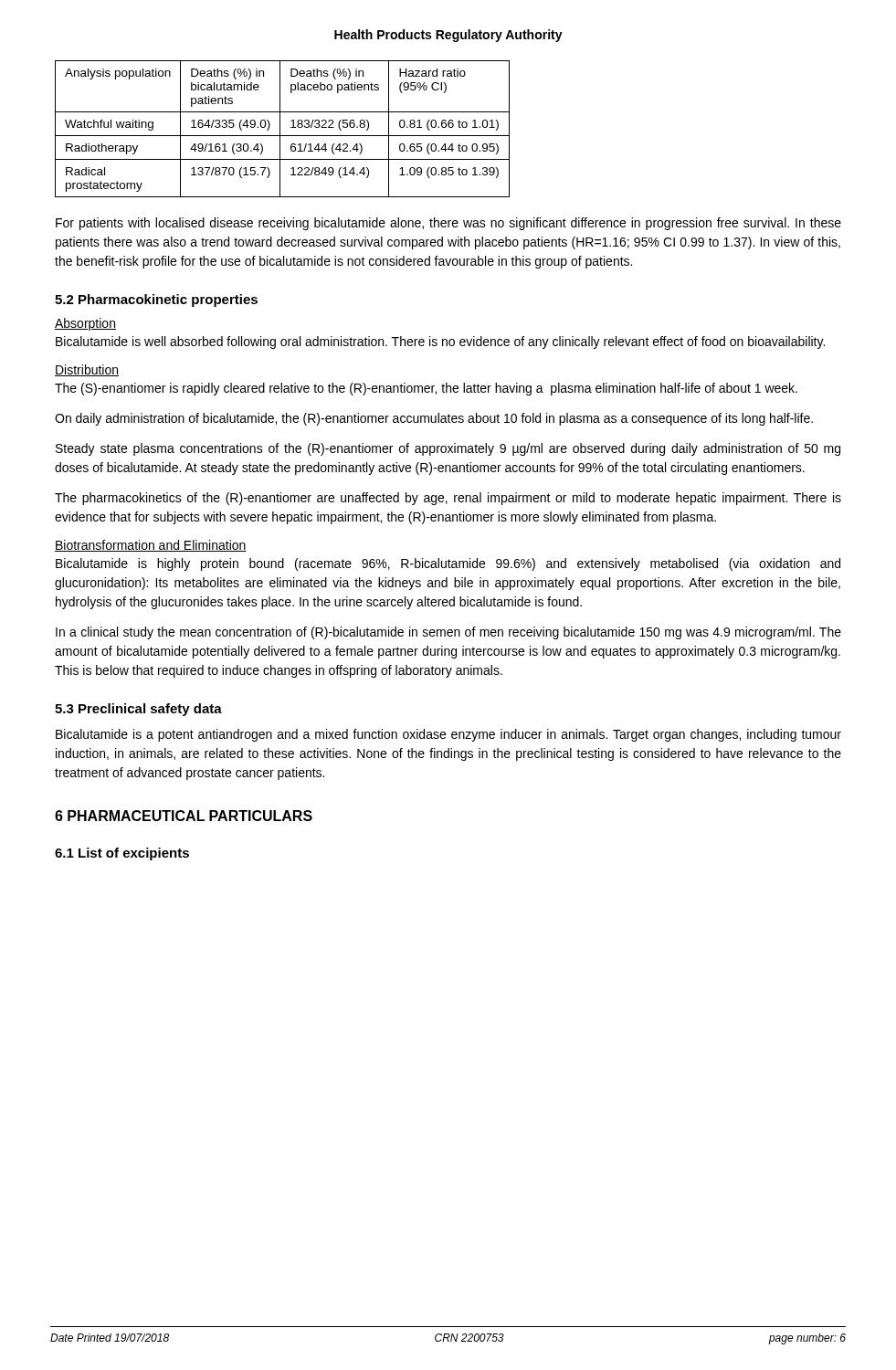Point to the block beginning "Bicalutamide is a"
The height and width of the screenshot is (1370, 896).
(x=448, y=754)
